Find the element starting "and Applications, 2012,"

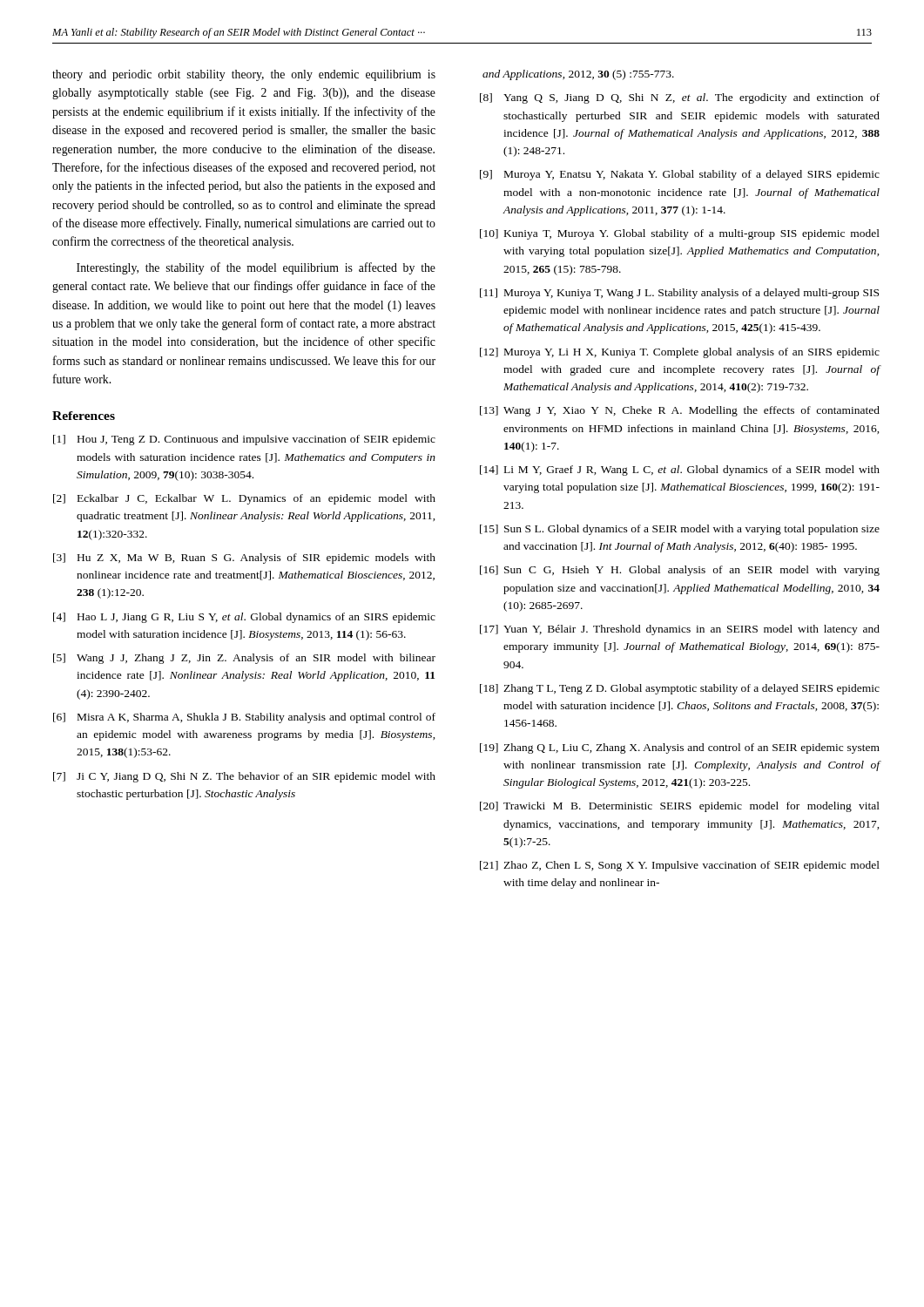pyautogui.click(x=681, y=74)
